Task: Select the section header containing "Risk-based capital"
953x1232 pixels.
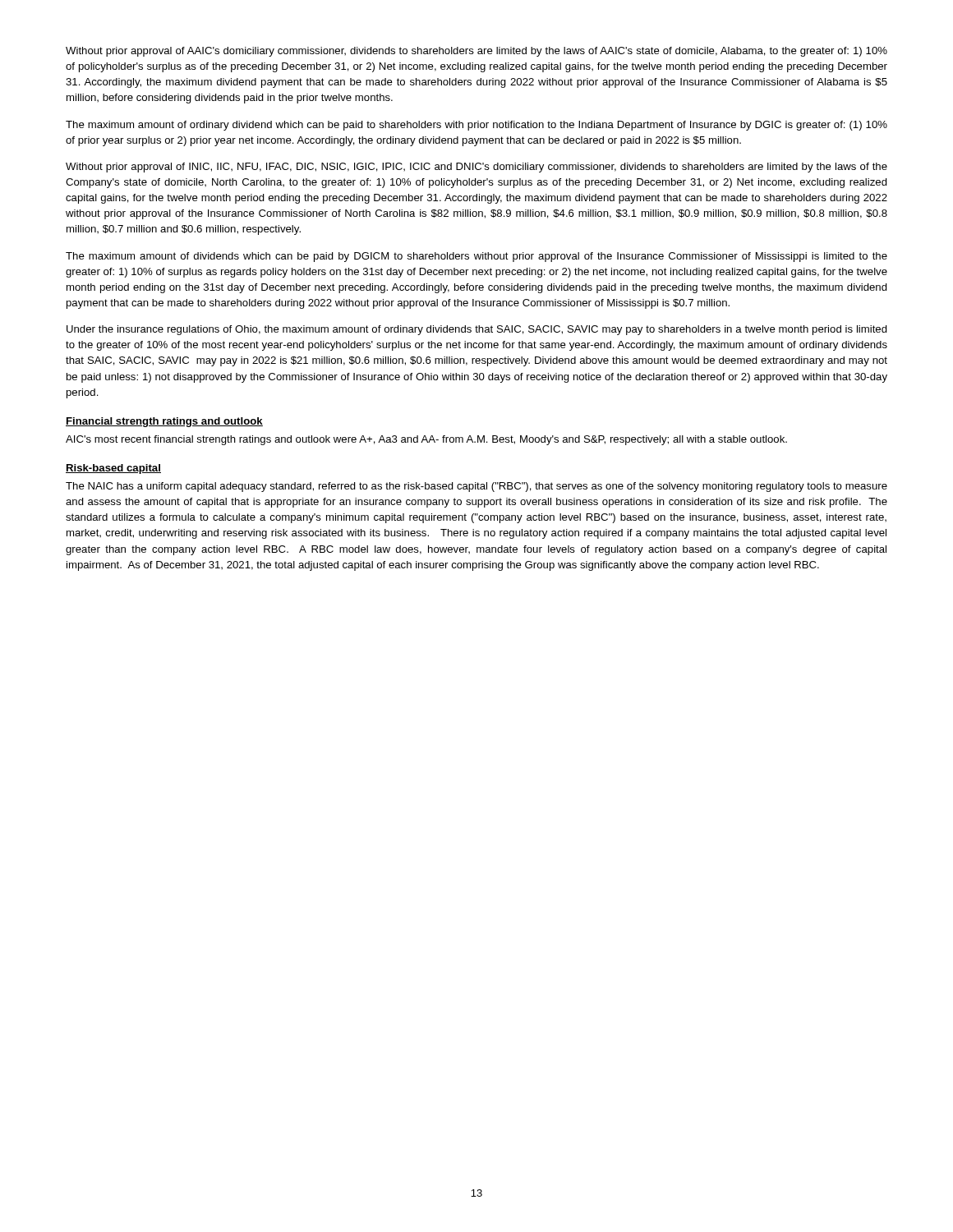Action: pos(113,468)
